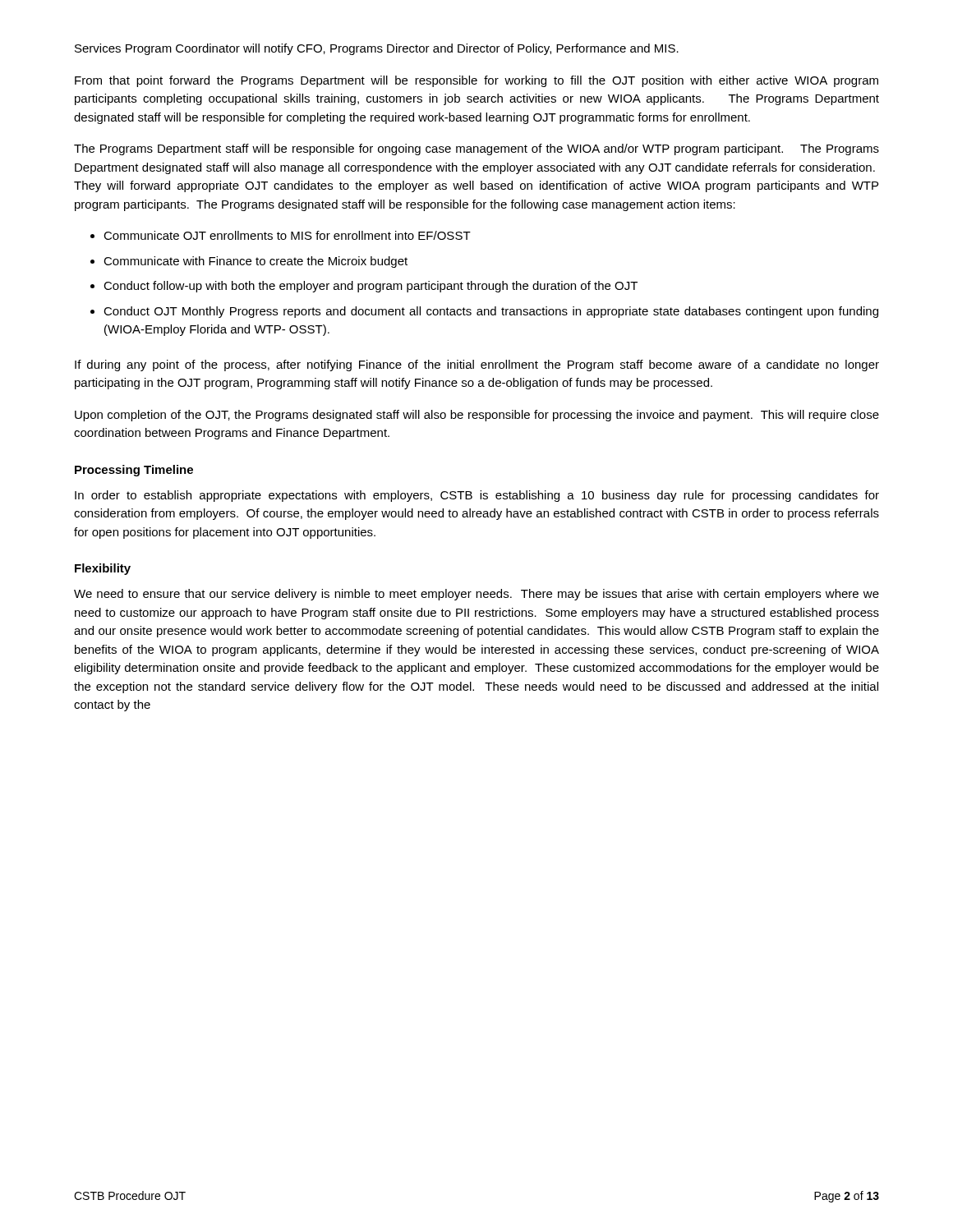Navigate to the block starting "Processing Timeline"
953x1232 pixels.
tap(134, 469)
